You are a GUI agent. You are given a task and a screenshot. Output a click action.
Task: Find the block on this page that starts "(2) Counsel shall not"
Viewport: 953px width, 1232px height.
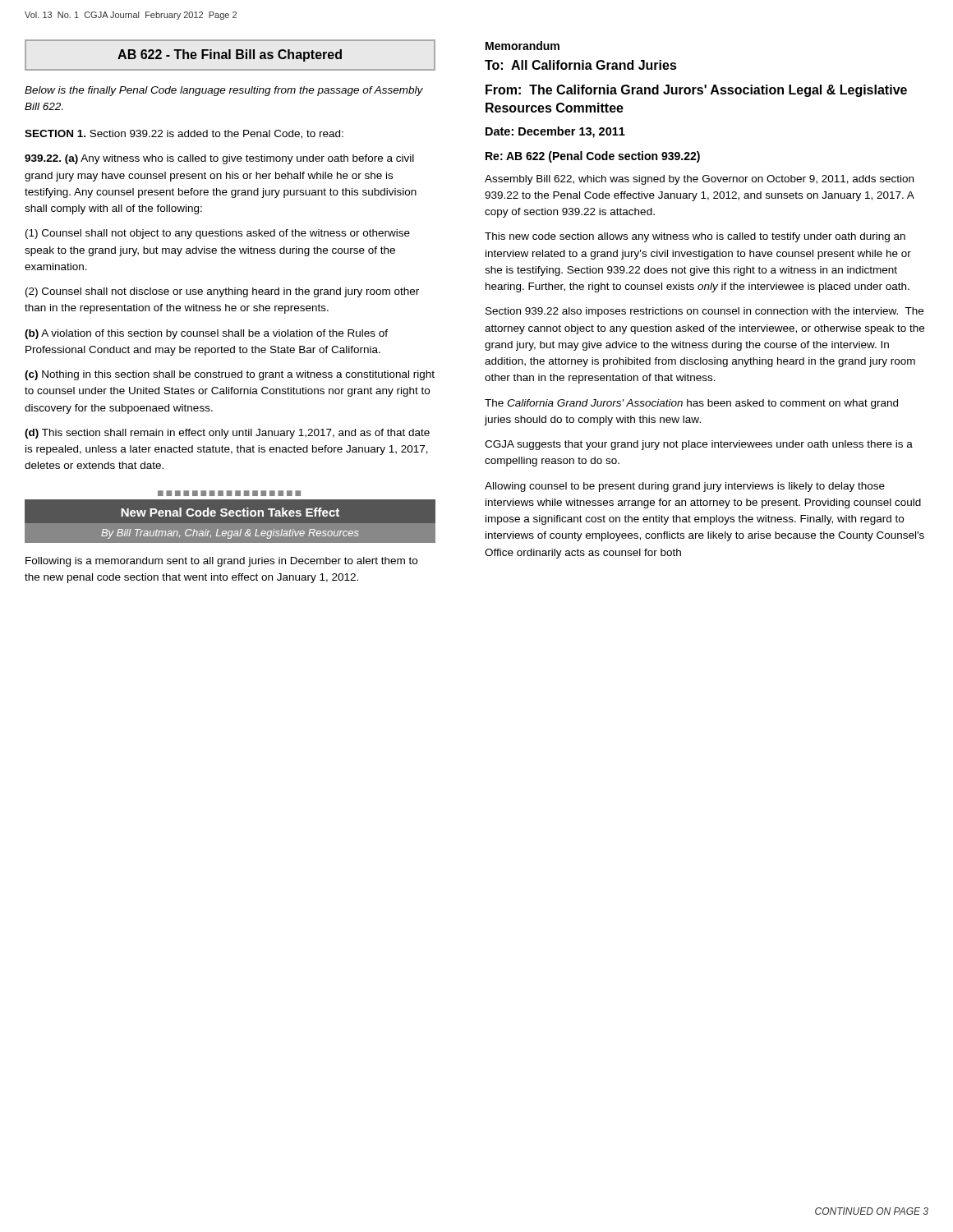[222, 300]
